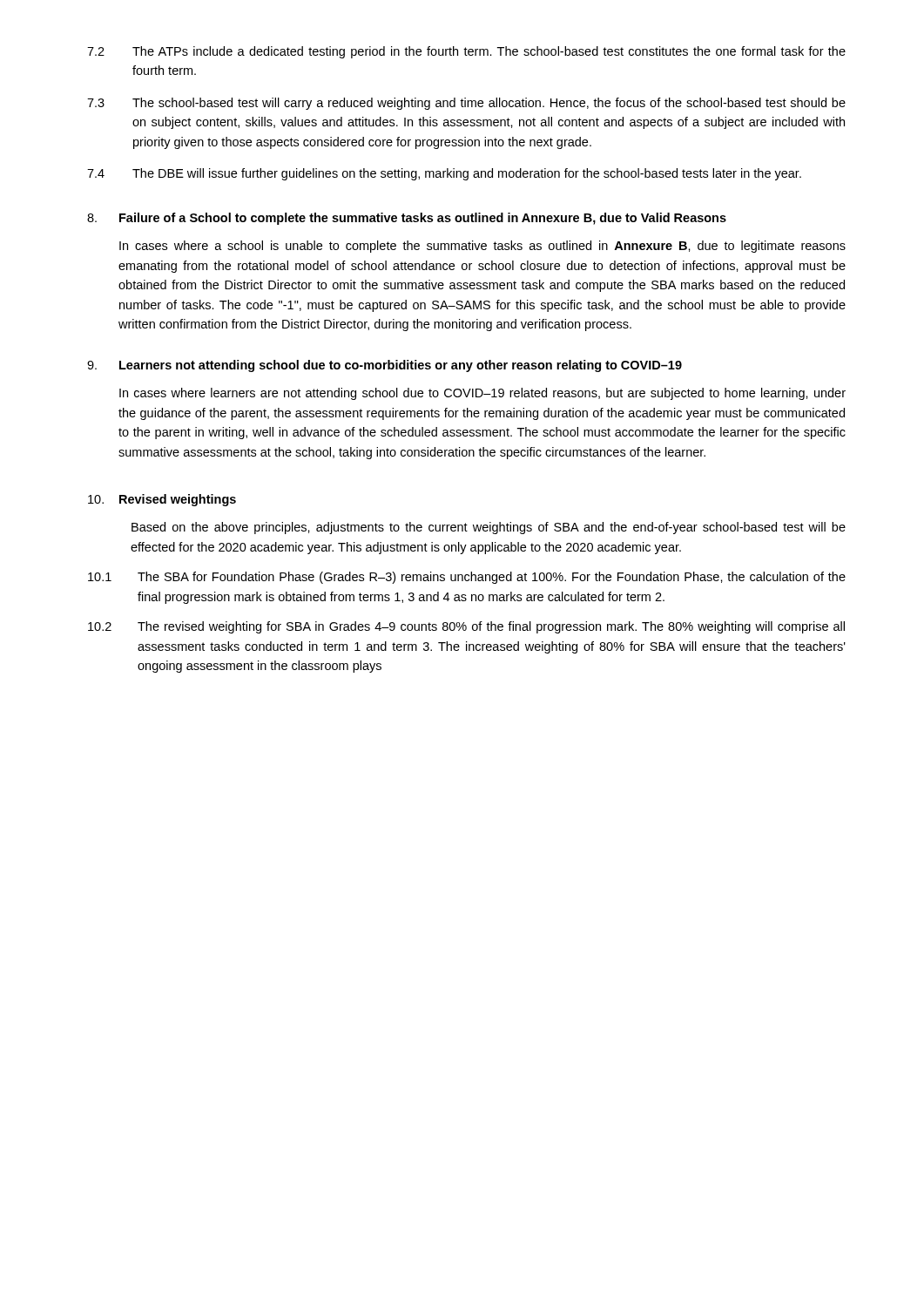Where is the section header that starts "9. Learners not attending school due to co-morbidities"?
The height and width of the screenshot is (1307, 924).
click(466, 365)
